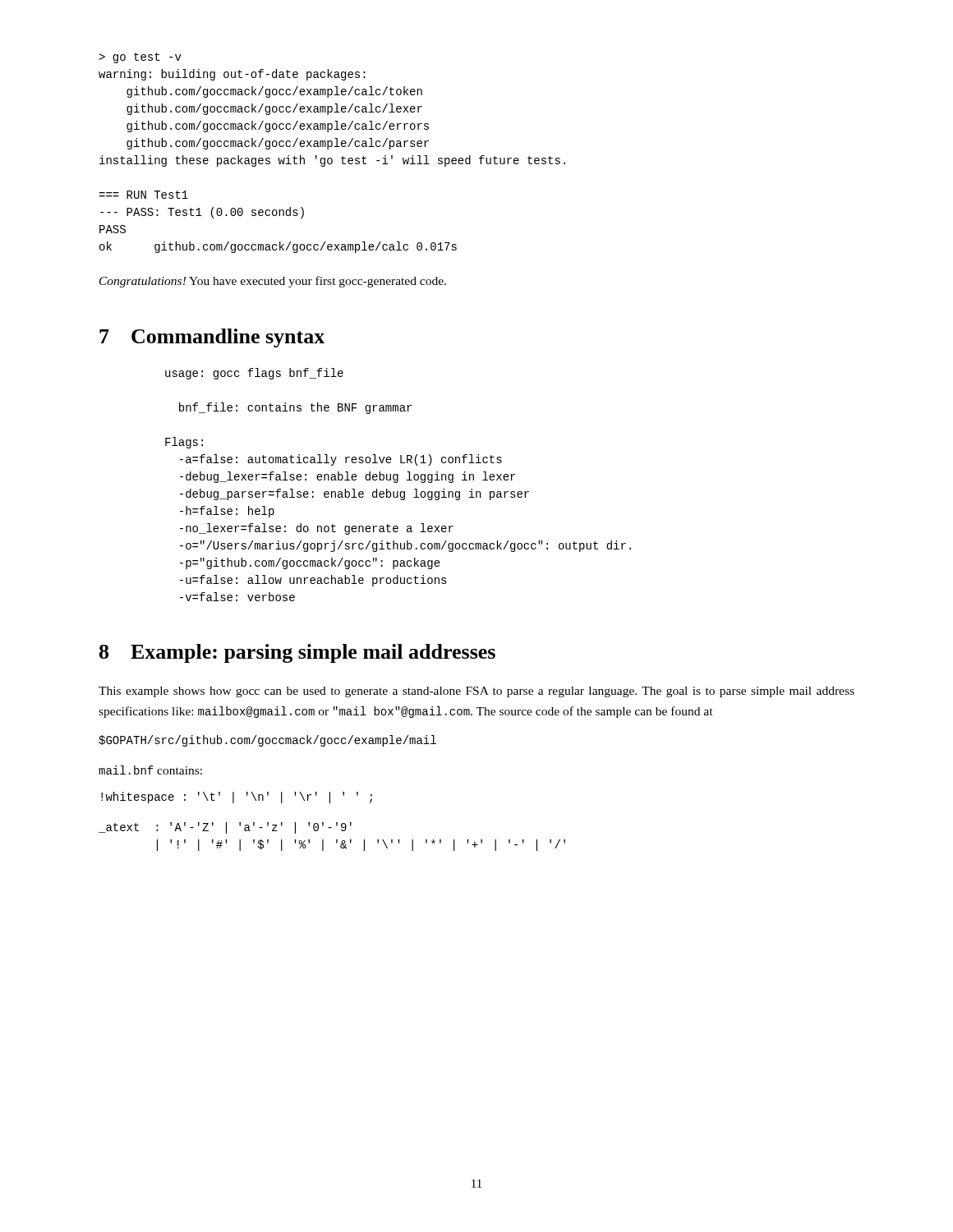953x1232 pixels.
Task: Click on the text block containing "usage: gocc flags bnf_file bnf_file: contains the"
Action: coord(509,486)
